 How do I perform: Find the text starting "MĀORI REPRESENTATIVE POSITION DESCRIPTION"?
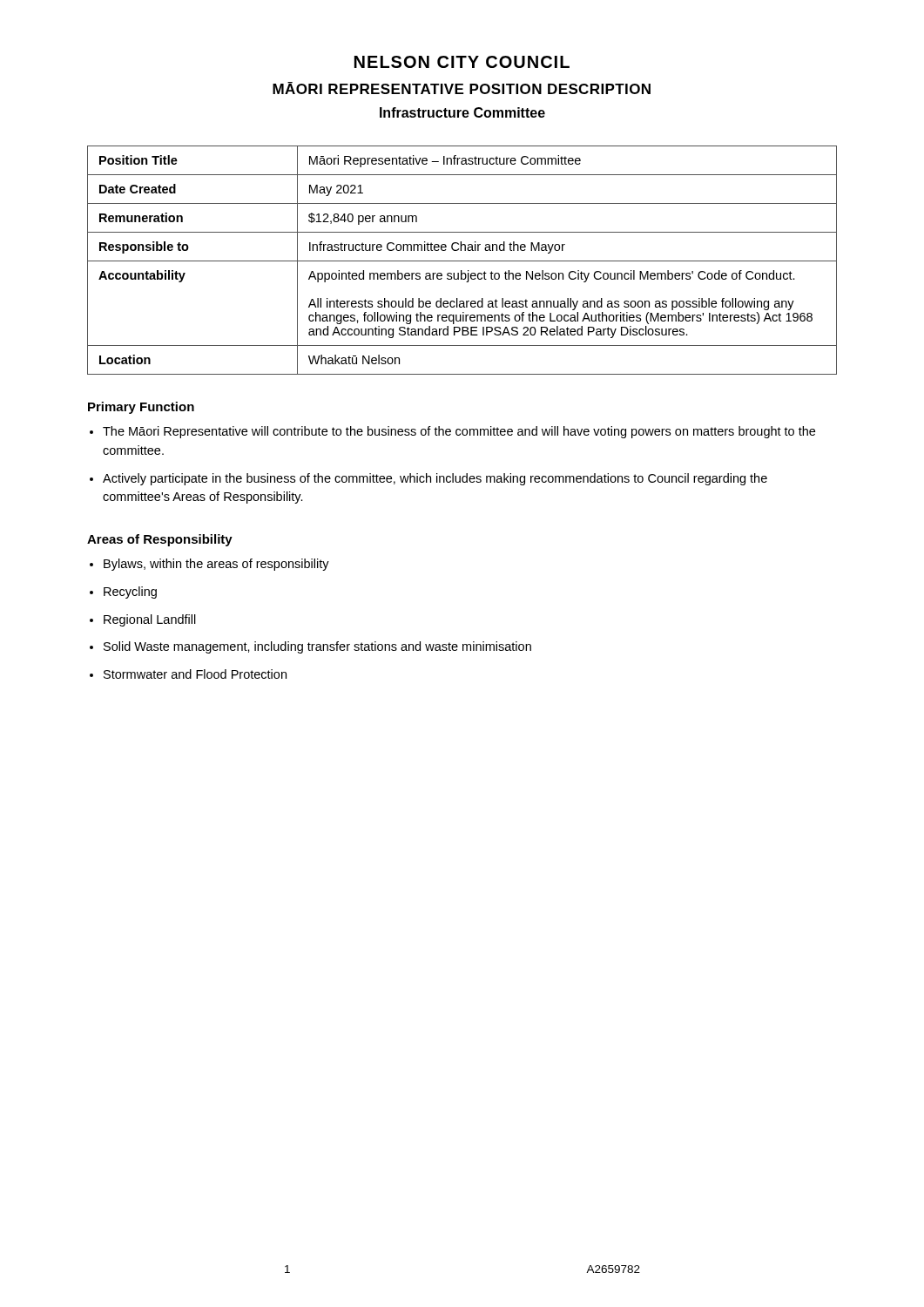click(x=462, y=89)
